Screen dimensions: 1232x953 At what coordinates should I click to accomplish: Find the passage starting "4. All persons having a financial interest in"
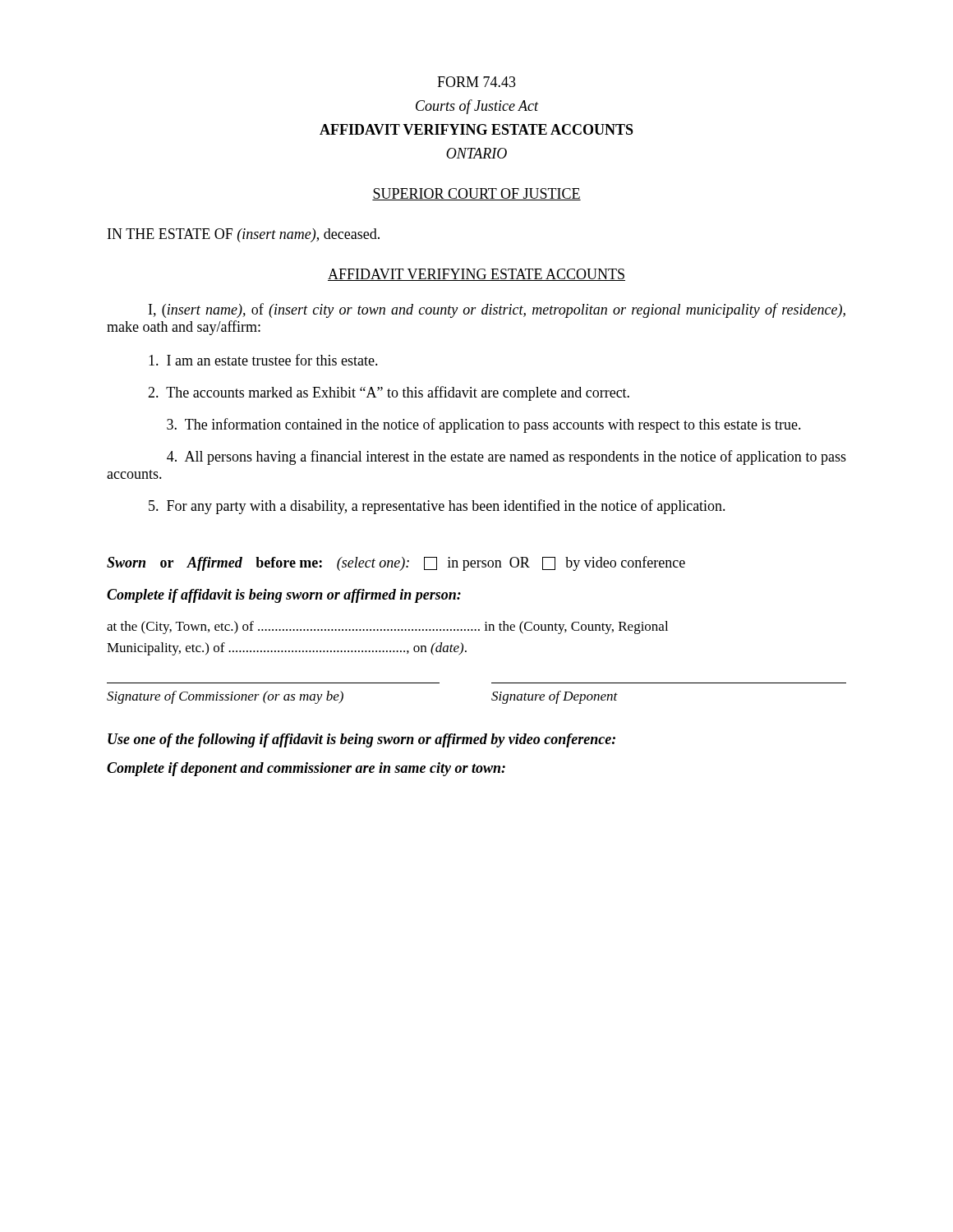(476, 465)
